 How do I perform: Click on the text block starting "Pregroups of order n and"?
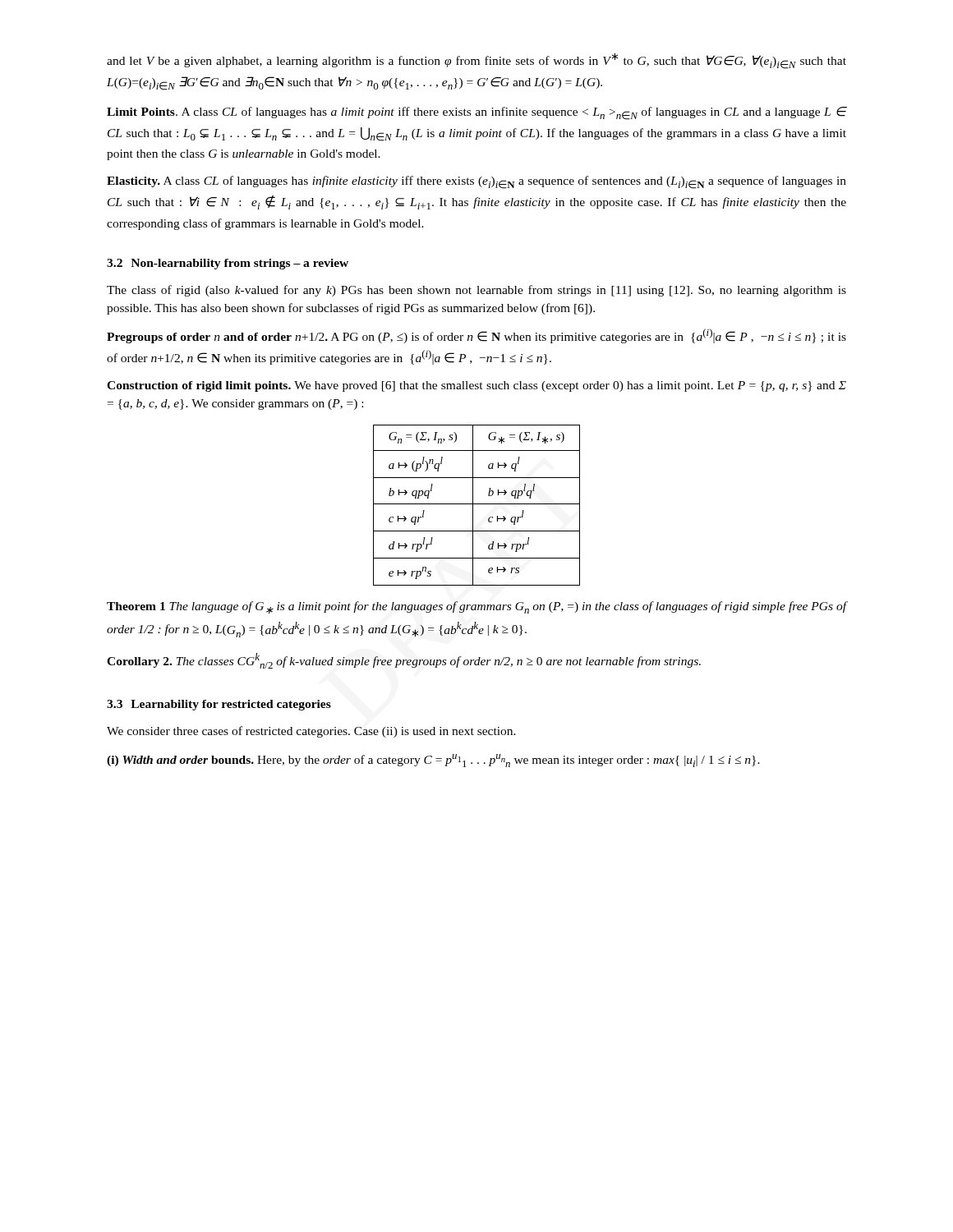pyautogui.click(x=476, y=347)
